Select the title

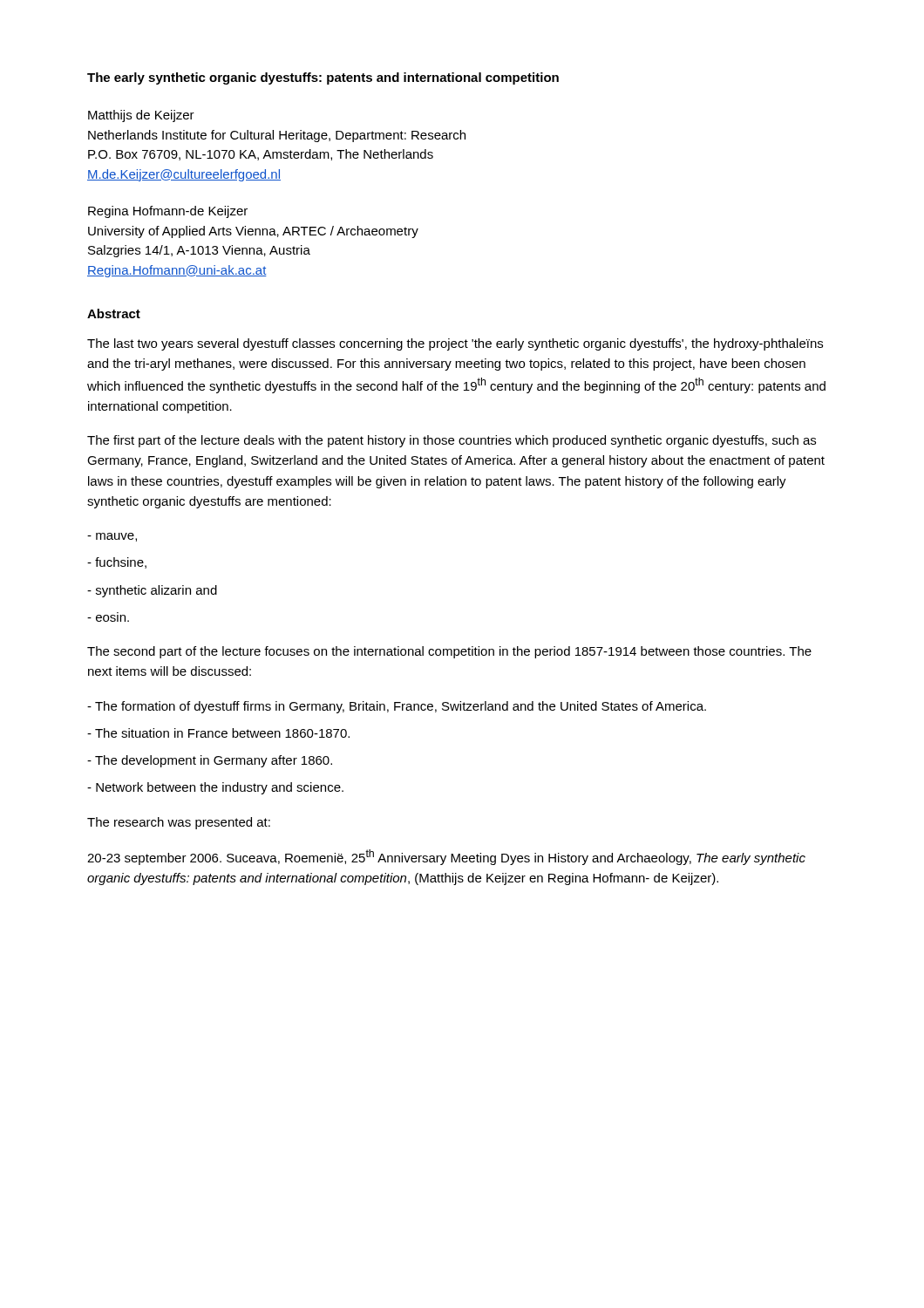pyautogui.click(x=323, y=77)
